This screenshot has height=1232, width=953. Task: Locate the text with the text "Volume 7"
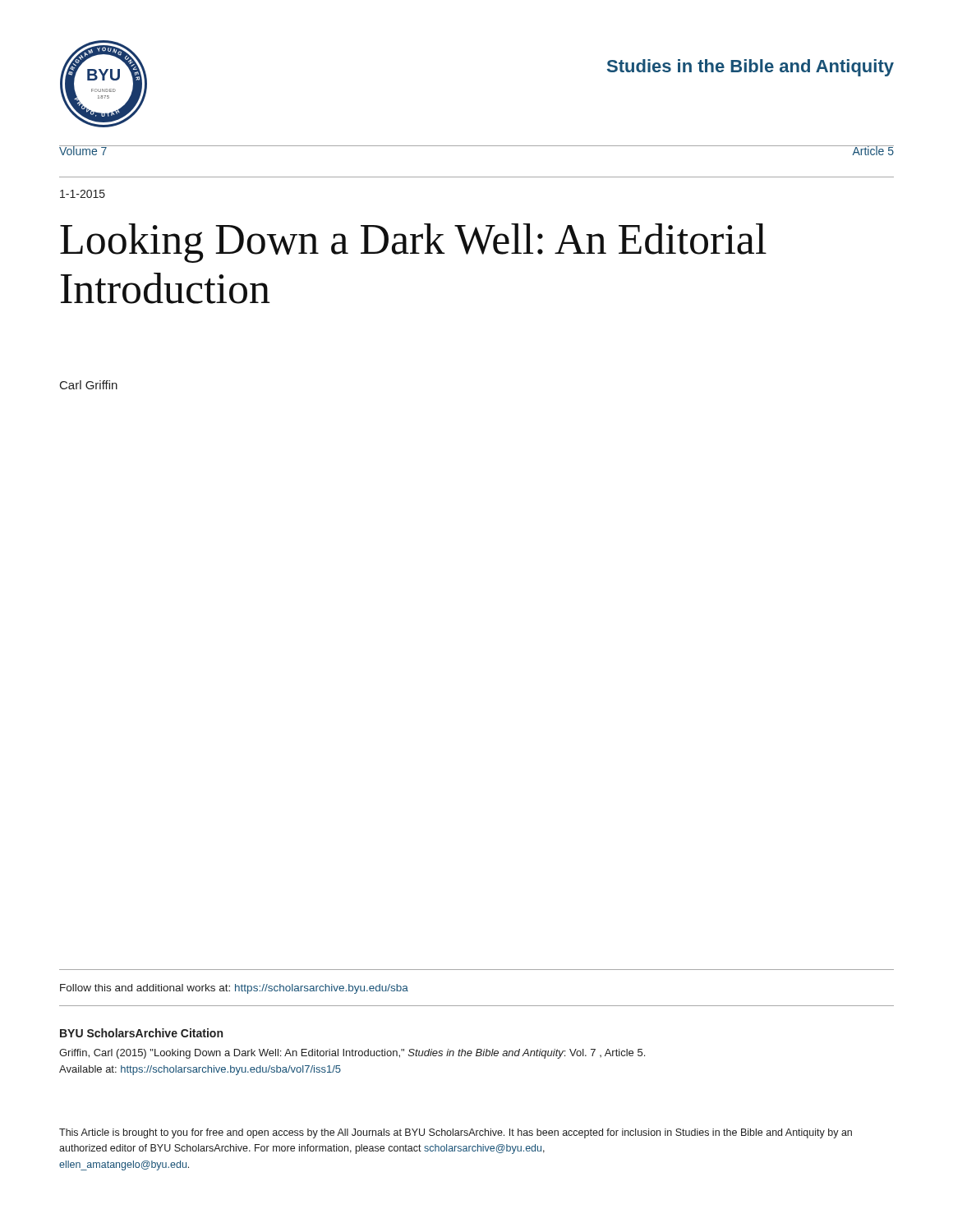click(x=83, y=151)
